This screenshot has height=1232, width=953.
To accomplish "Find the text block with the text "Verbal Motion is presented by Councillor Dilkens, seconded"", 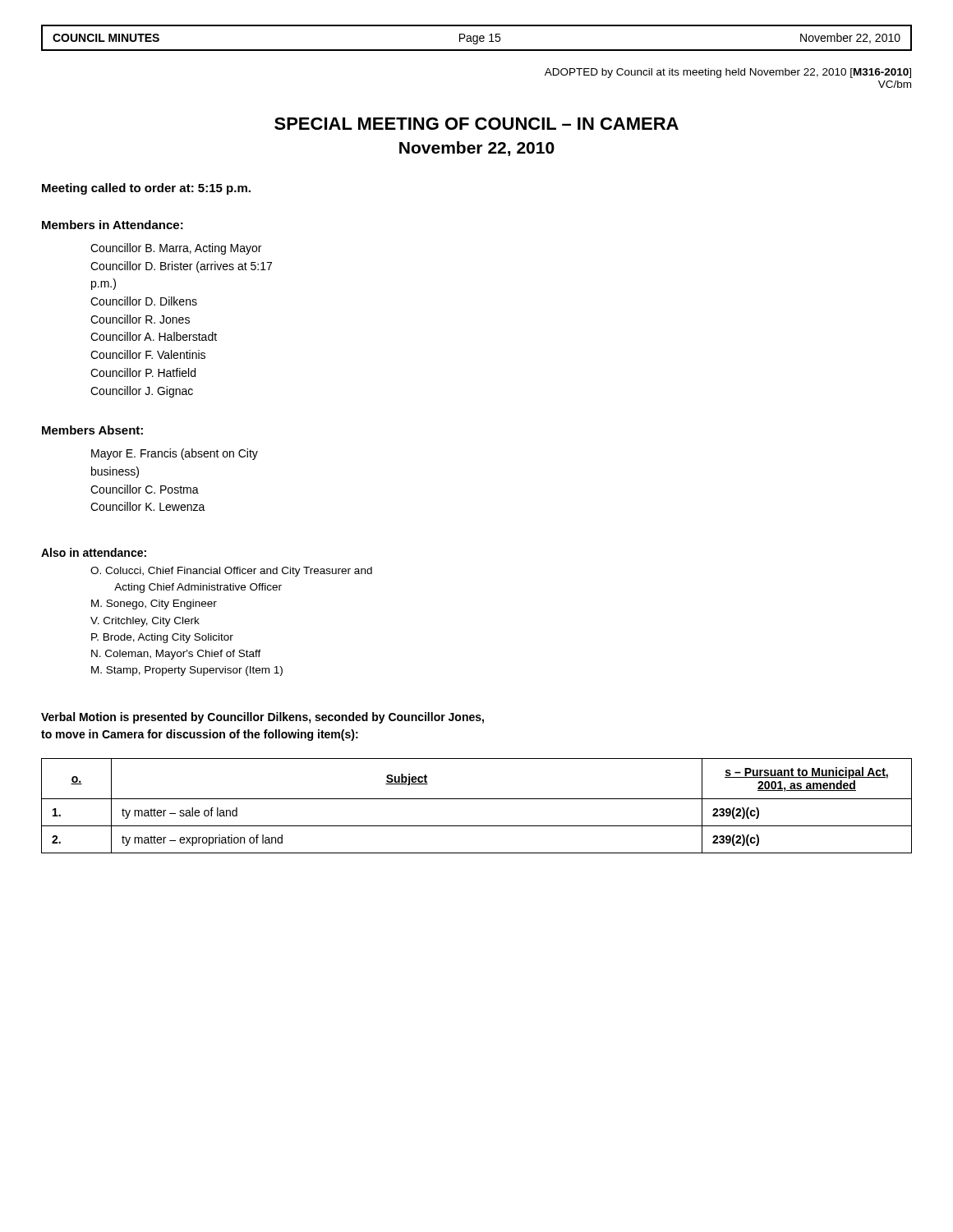I will [x=263, y=725].
